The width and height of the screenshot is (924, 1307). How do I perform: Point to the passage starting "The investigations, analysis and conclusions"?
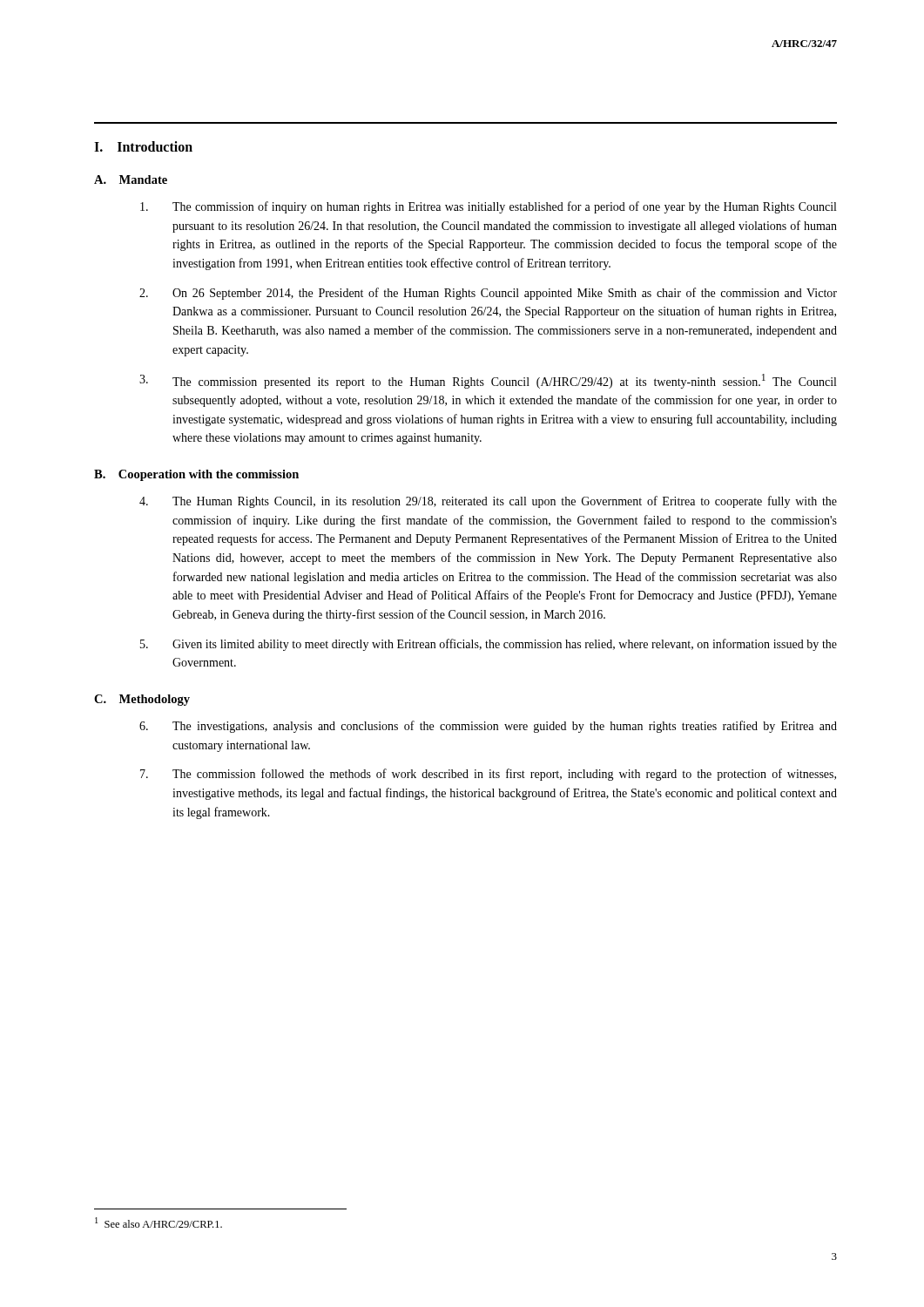488,736
